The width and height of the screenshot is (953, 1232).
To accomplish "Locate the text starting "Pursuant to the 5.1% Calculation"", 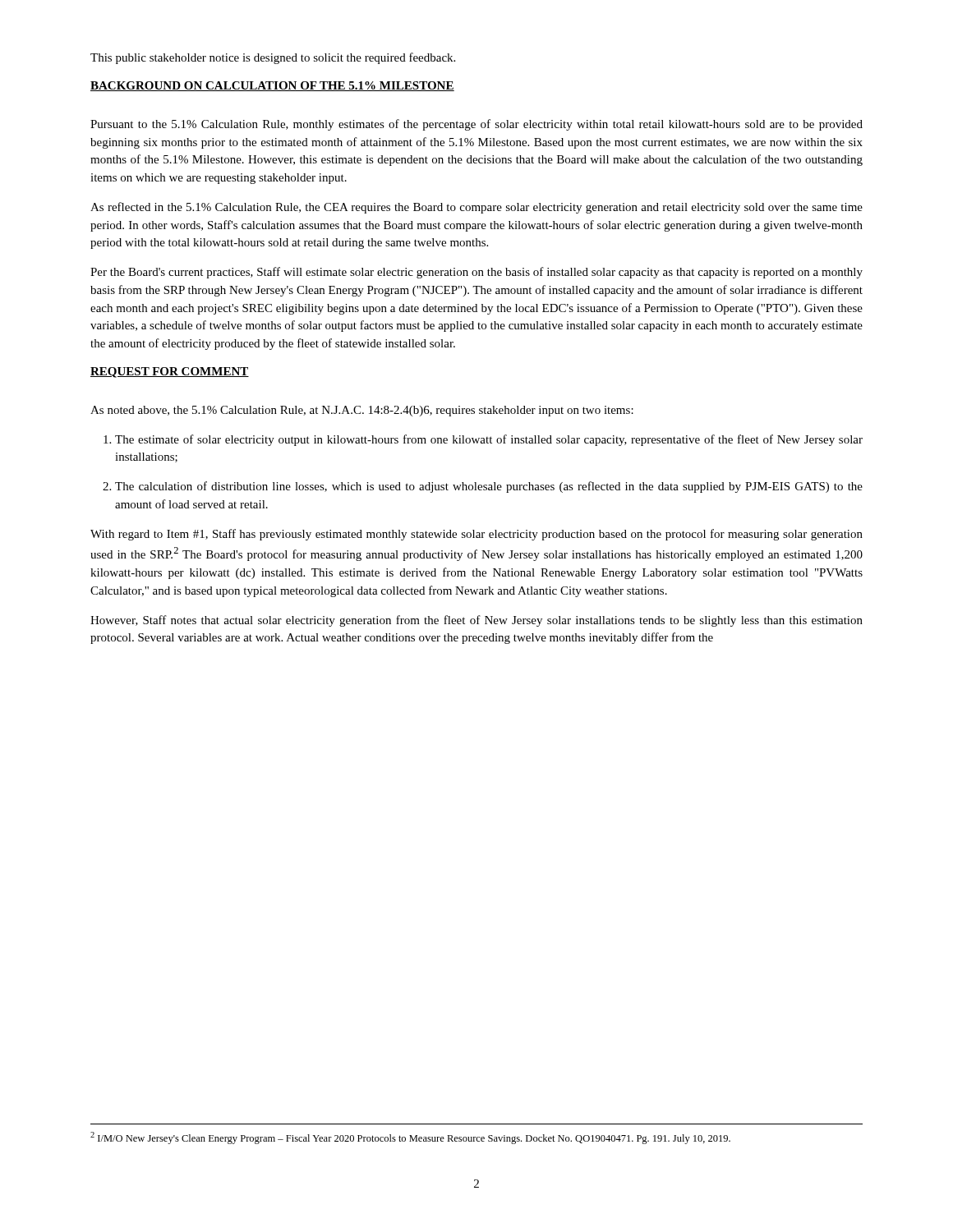I will [476, 151].
